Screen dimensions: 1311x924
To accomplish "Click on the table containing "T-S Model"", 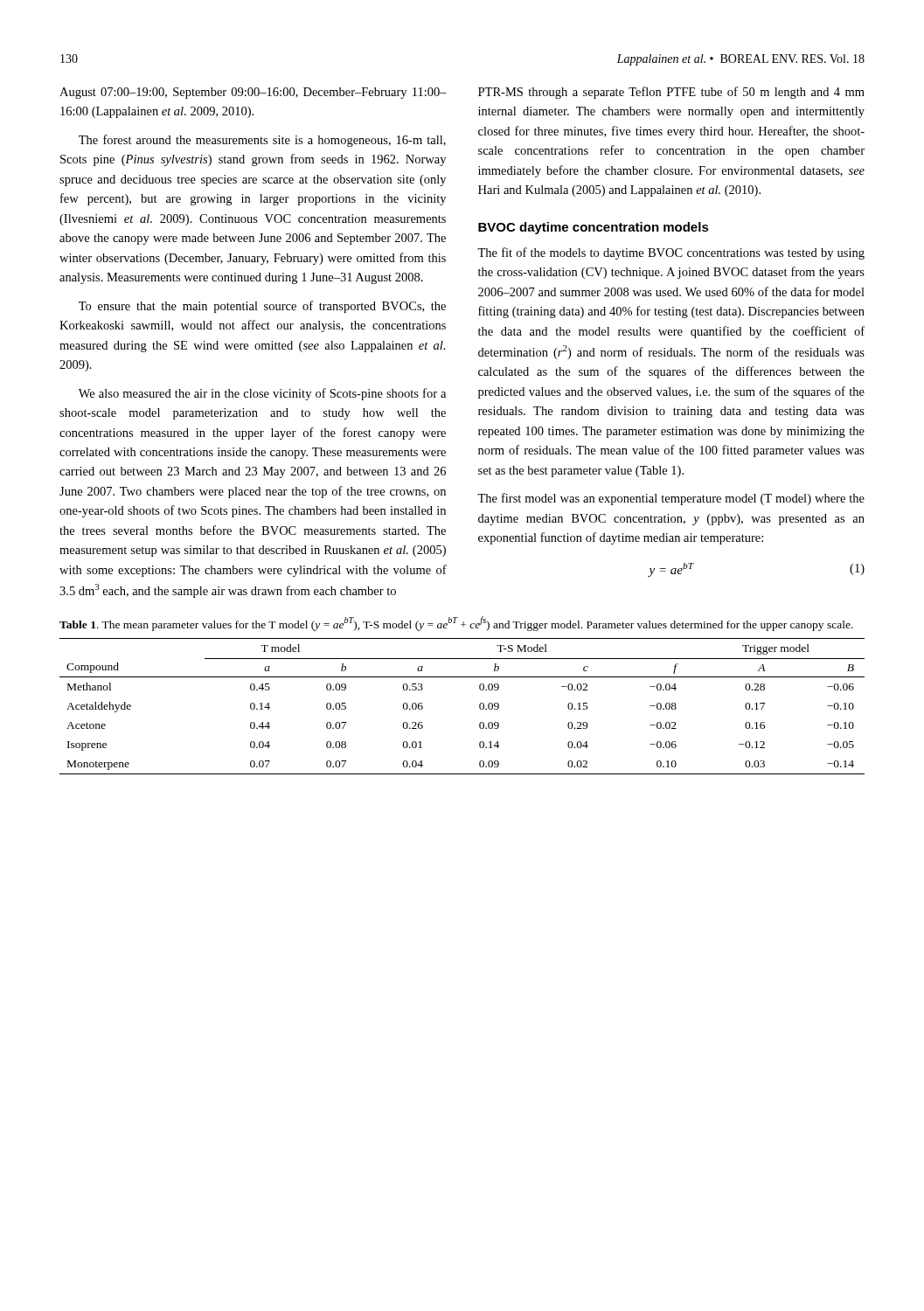I will [x=462, y=706].
